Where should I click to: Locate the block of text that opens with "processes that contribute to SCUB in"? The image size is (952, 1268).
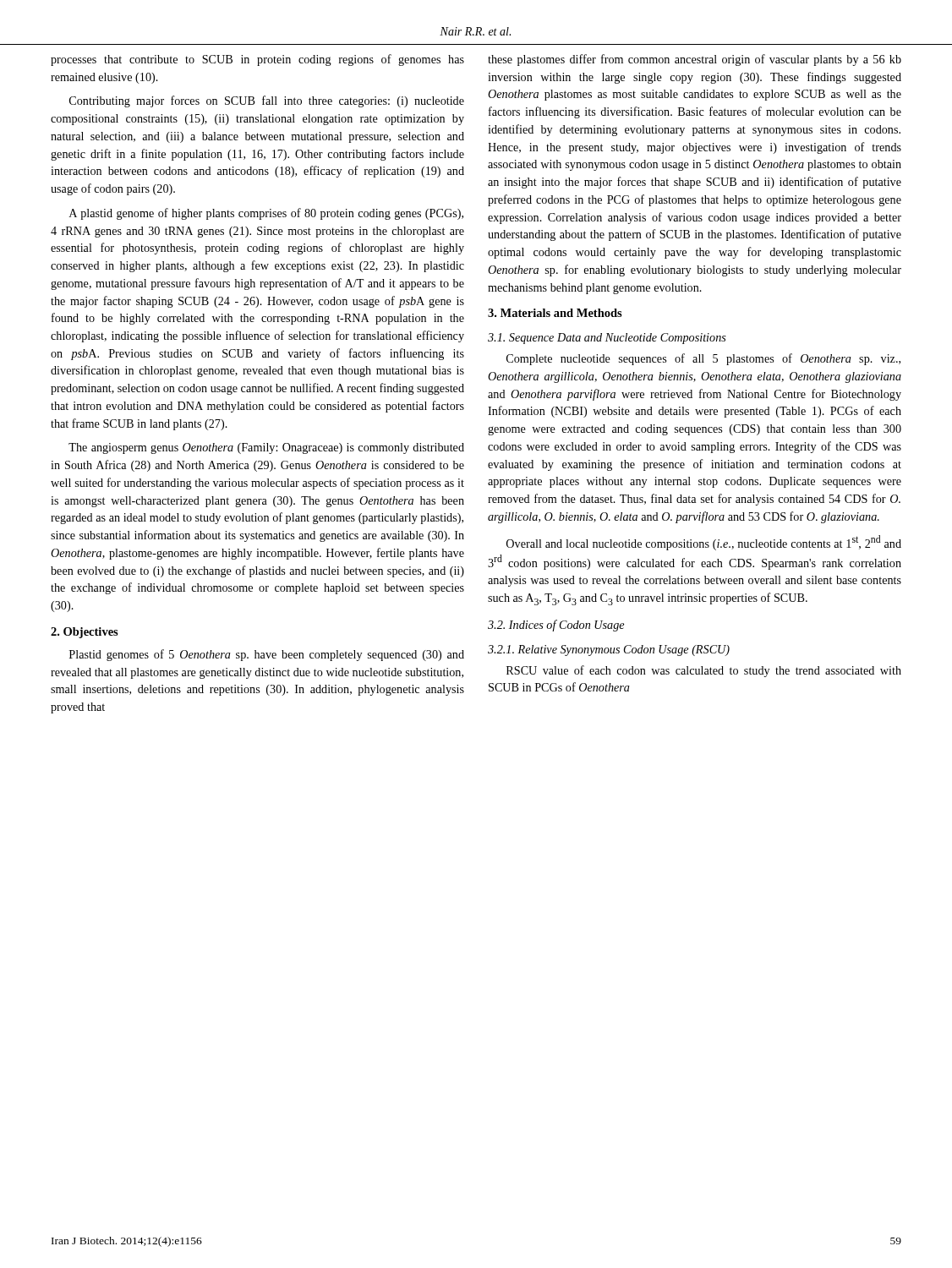pyautogui.click(x=257, y=68)
